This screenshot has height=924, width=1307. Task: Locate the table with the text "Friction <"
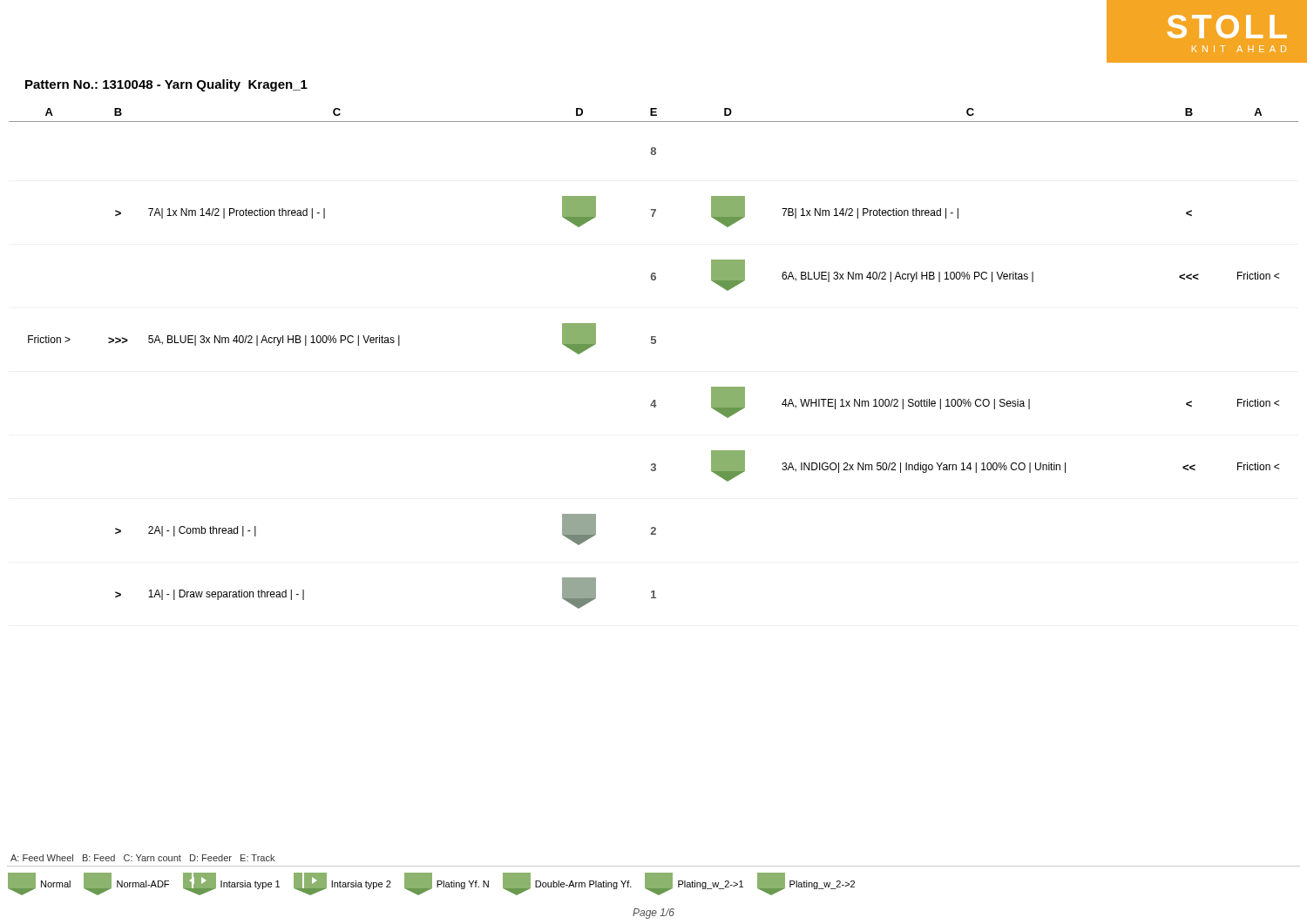click(x=654, y=476)
